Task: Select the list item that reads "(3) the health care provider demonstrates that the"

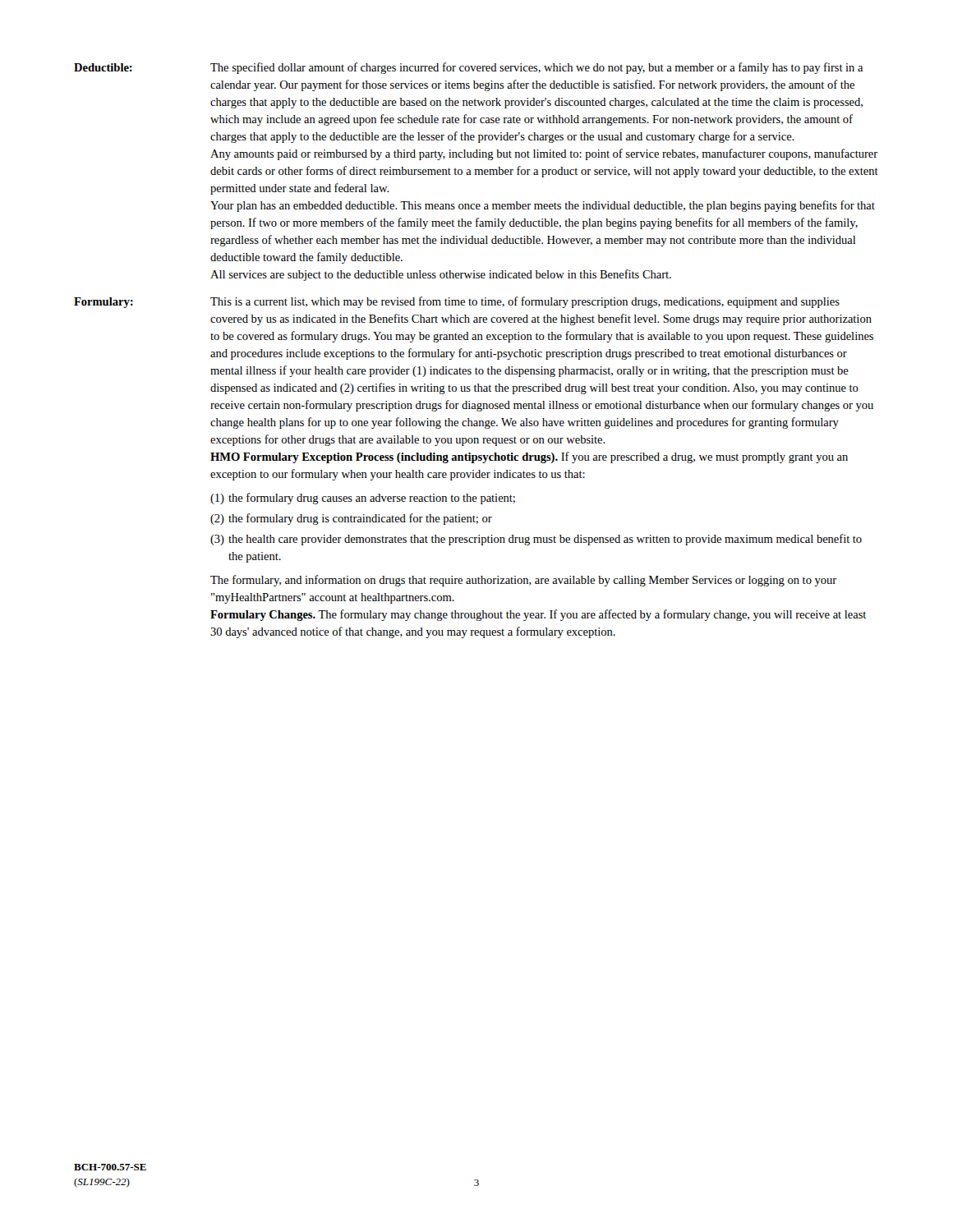Action: click(x=545, y=548)
